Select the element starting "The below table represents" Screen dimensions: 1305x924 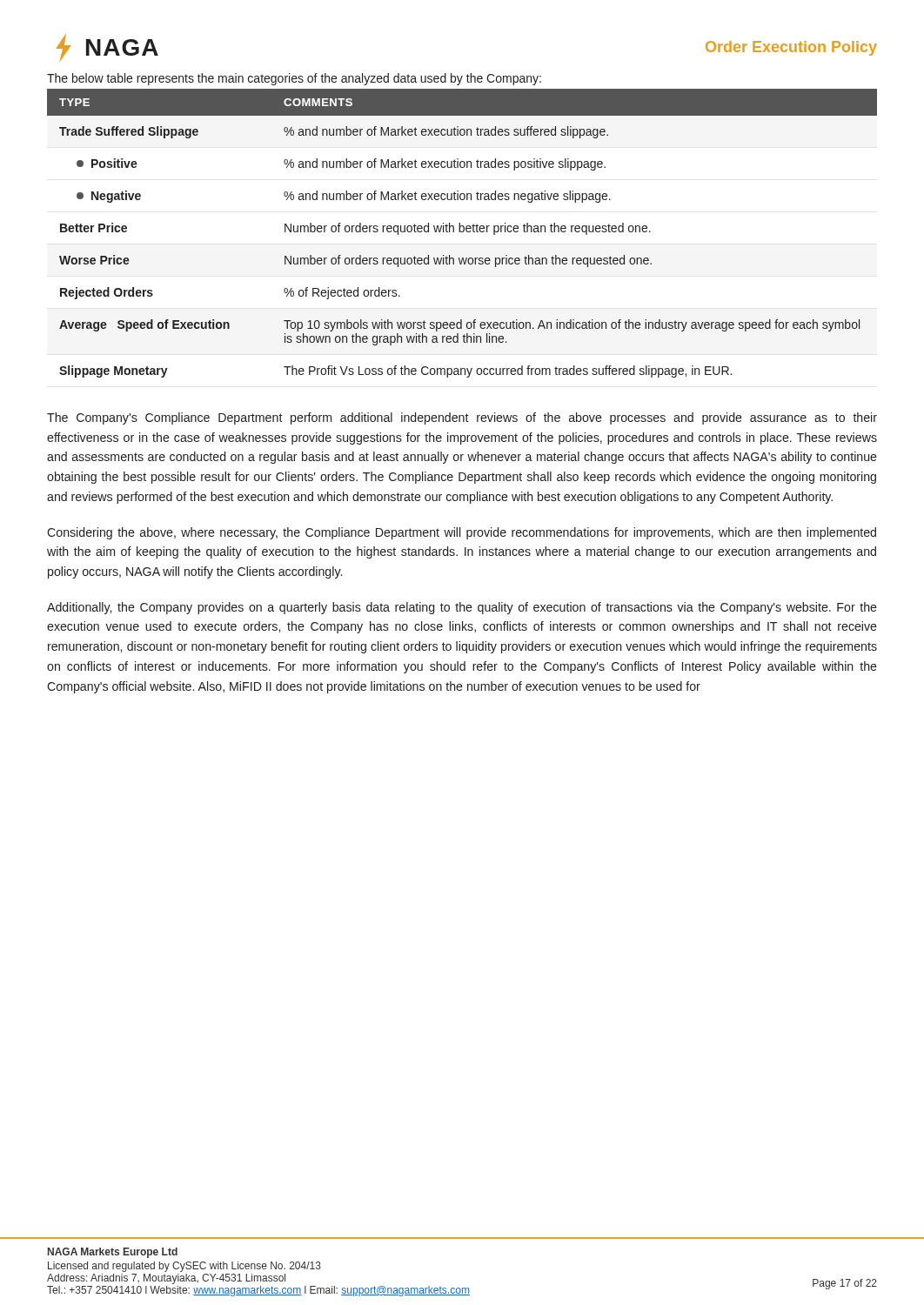tap(294, 78)
